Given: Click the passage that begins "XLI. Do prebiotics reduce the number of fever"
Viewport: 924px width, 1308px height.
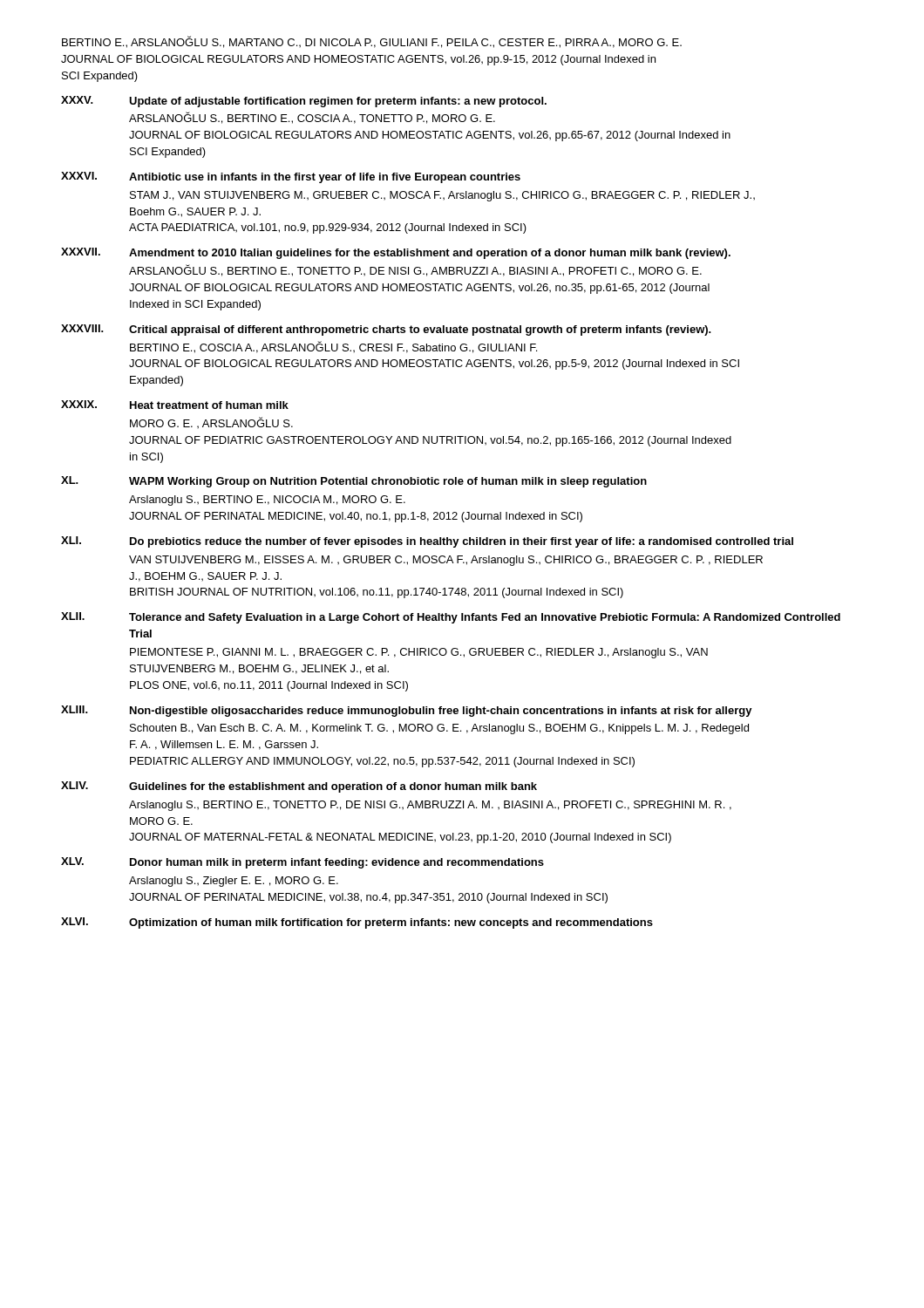Looking at the screenshot, I should point(462,567).
